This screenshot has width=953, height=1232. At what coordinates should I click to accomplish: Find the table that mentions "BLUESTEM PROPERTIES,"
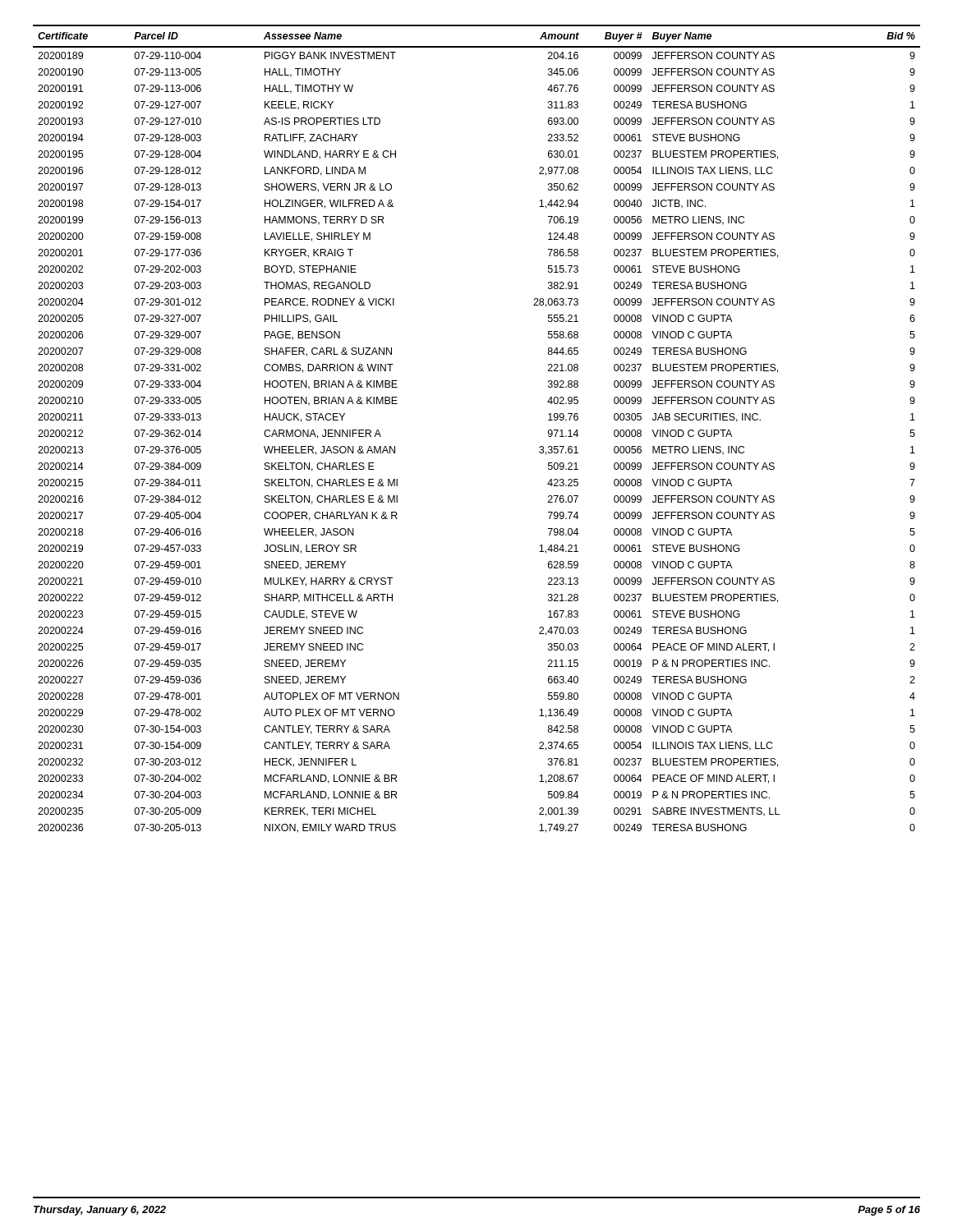point(476,430)
